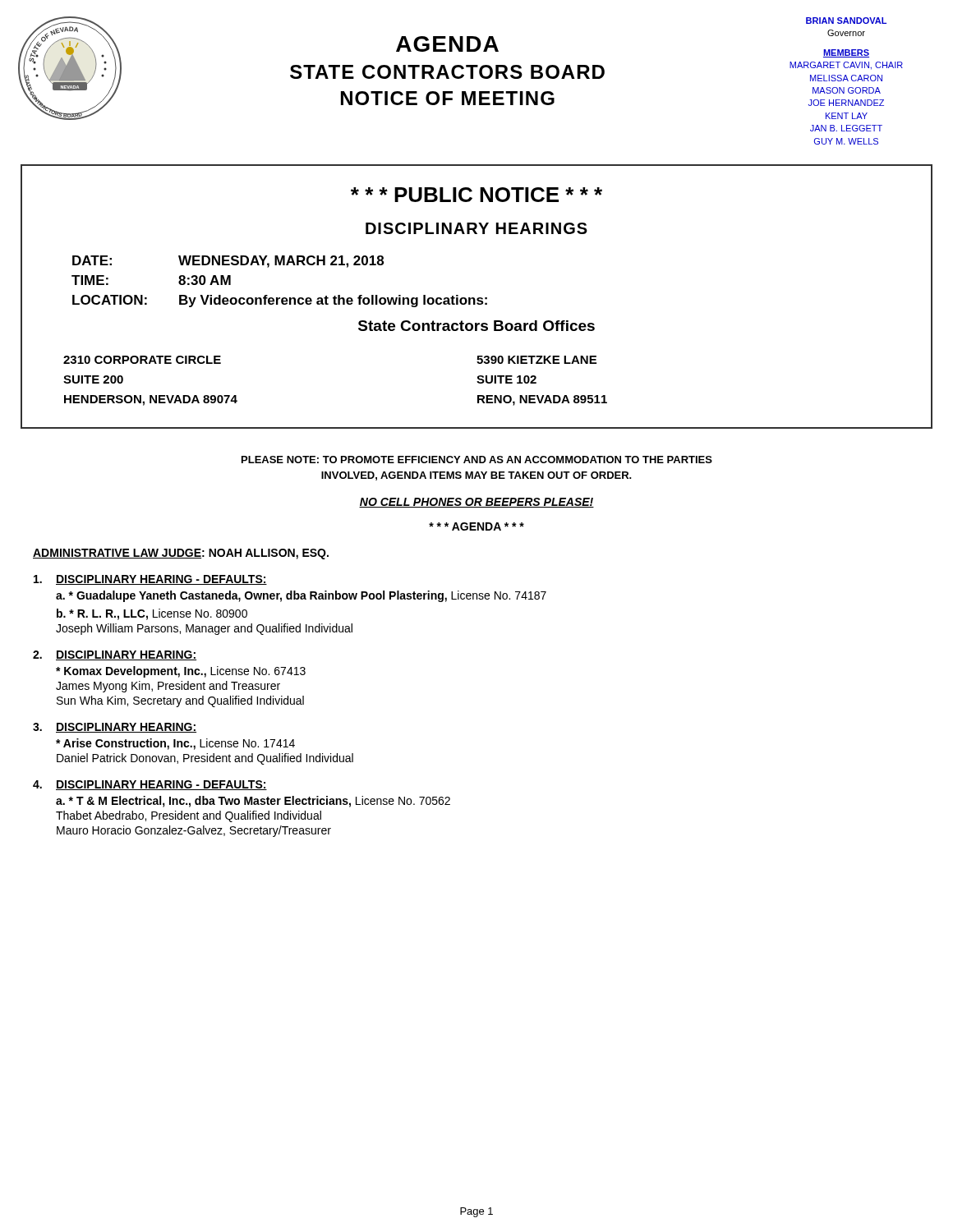953x1232 pixels.
Task: Find the block starting "DATE: WEDNESDAY, MARCH 21,"
Action: point(228,262)
